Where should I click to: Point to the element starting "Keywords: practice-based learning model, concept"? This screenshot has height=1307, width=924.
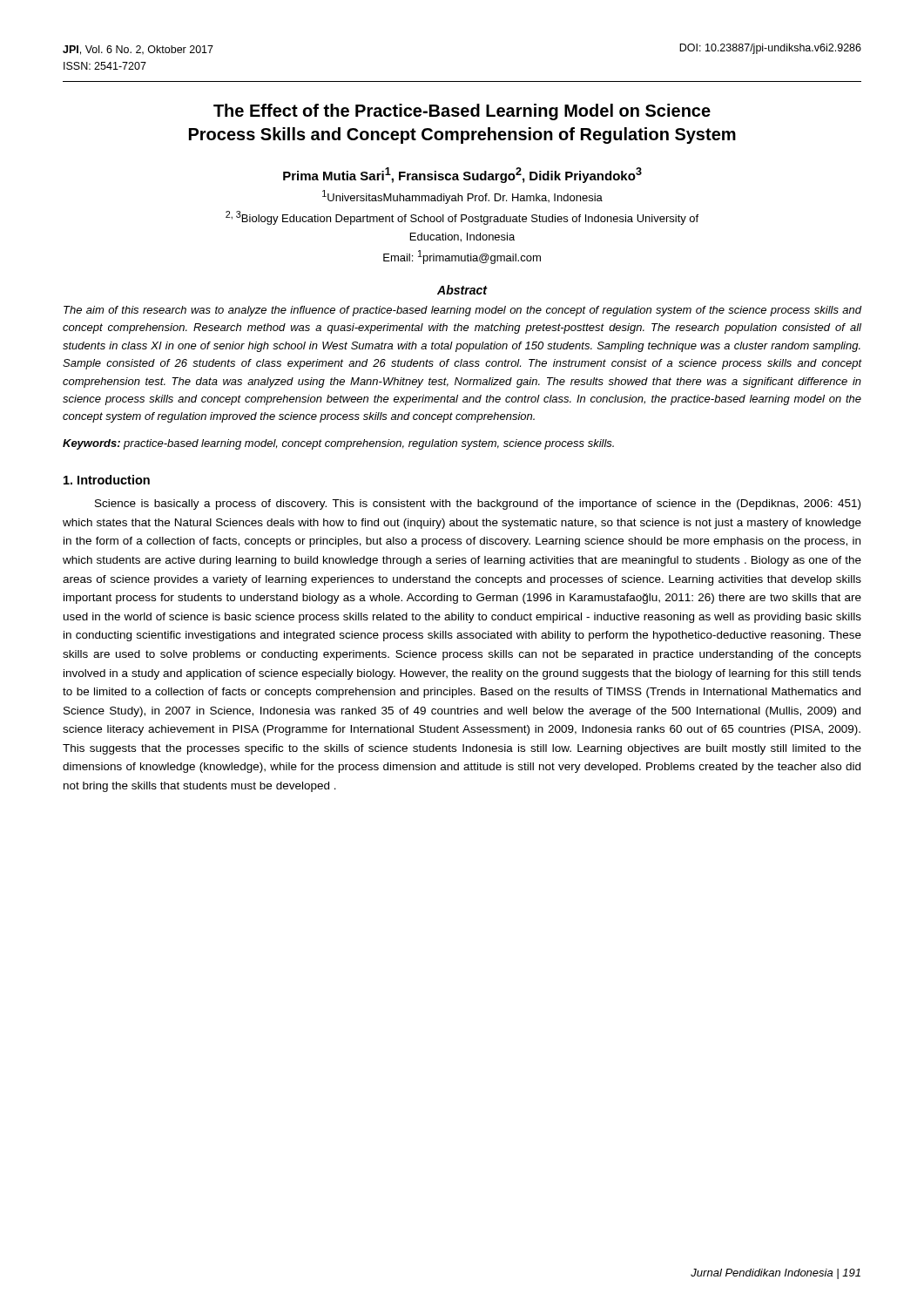(339, 443)
